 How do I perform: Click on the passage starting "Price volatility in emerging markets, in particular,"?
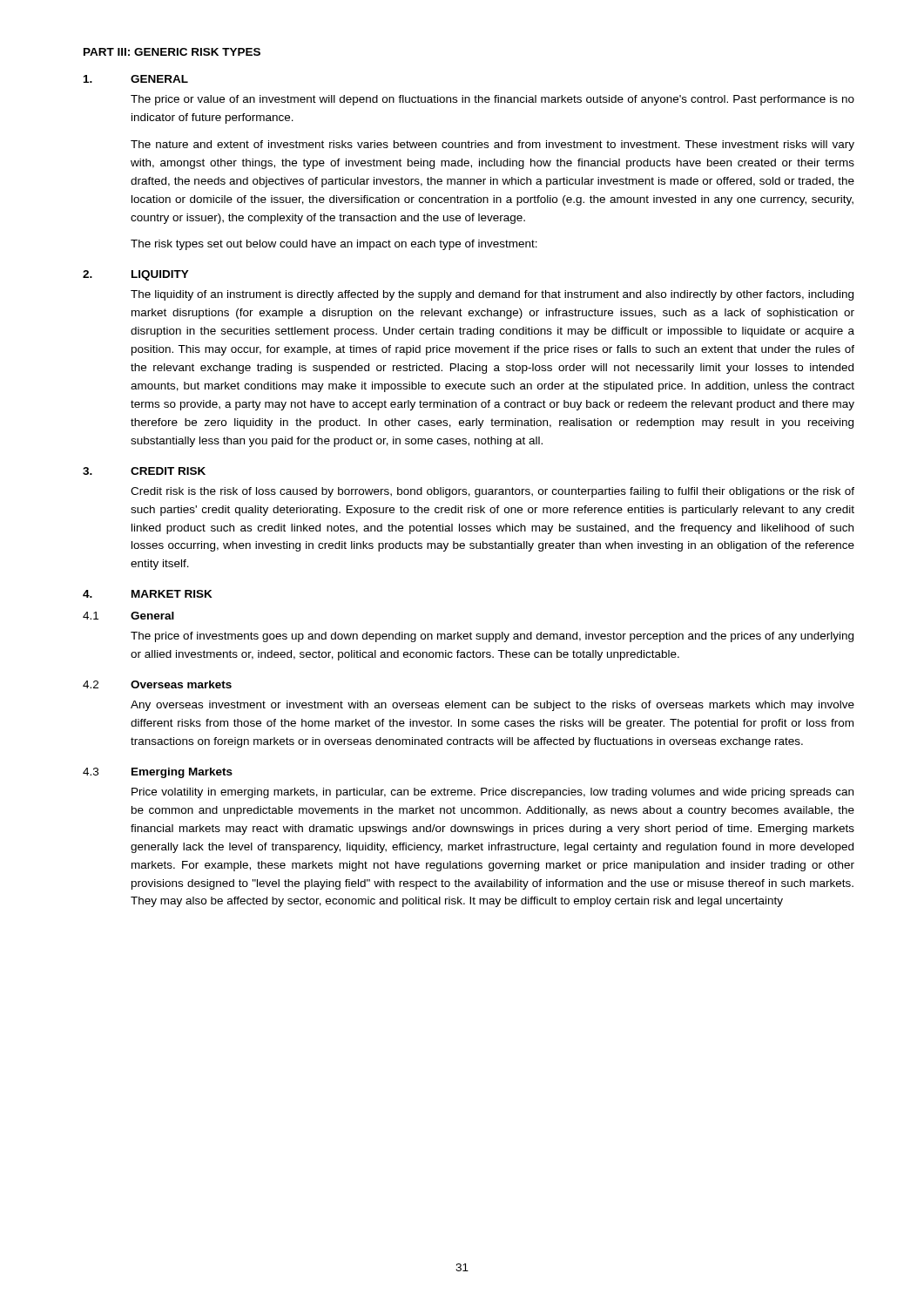pyautogui.click(x=492, y=846)
